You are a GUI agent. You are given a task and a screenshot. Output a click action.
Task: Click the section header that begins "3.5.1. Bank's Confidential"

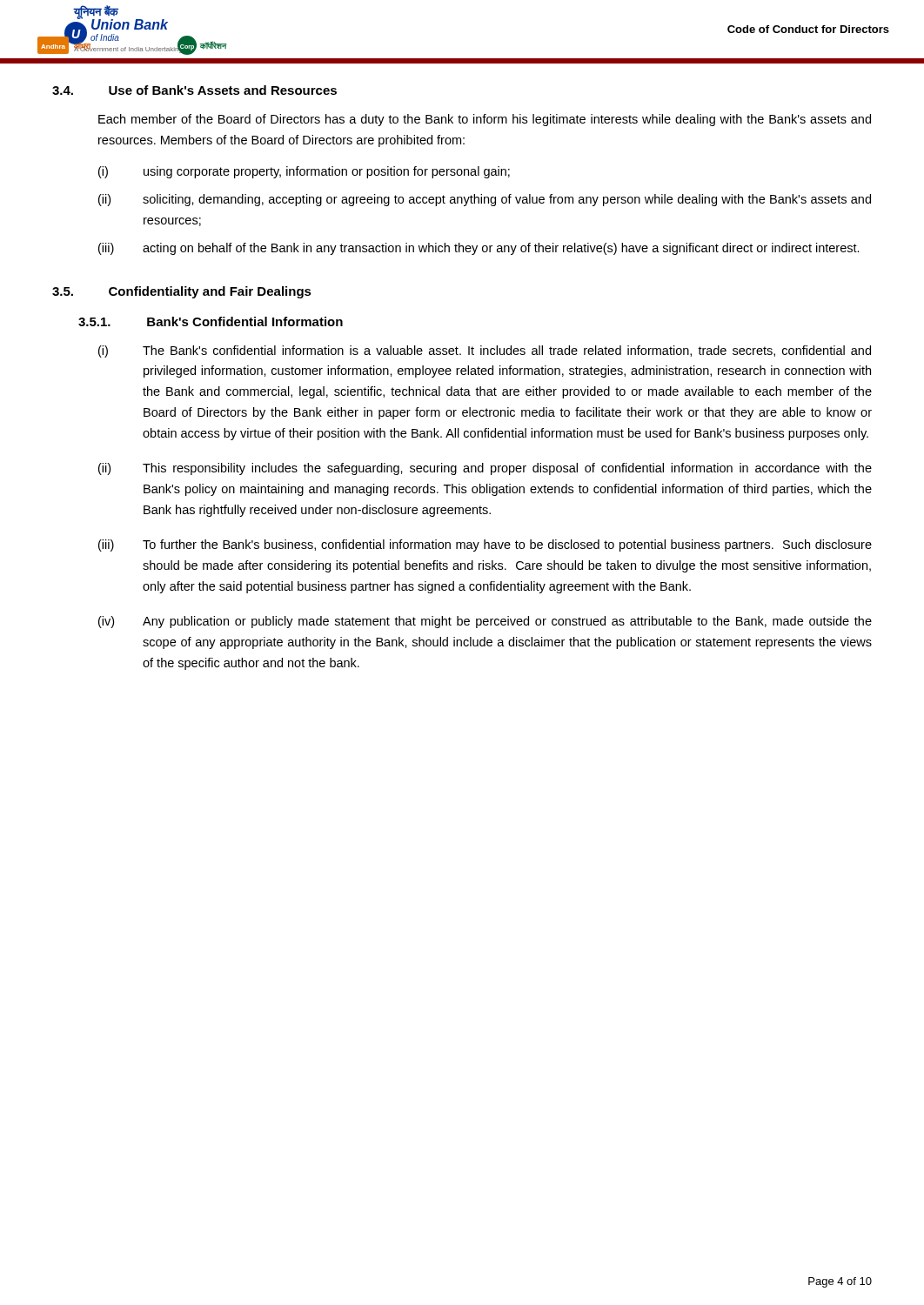coord(211,321)
